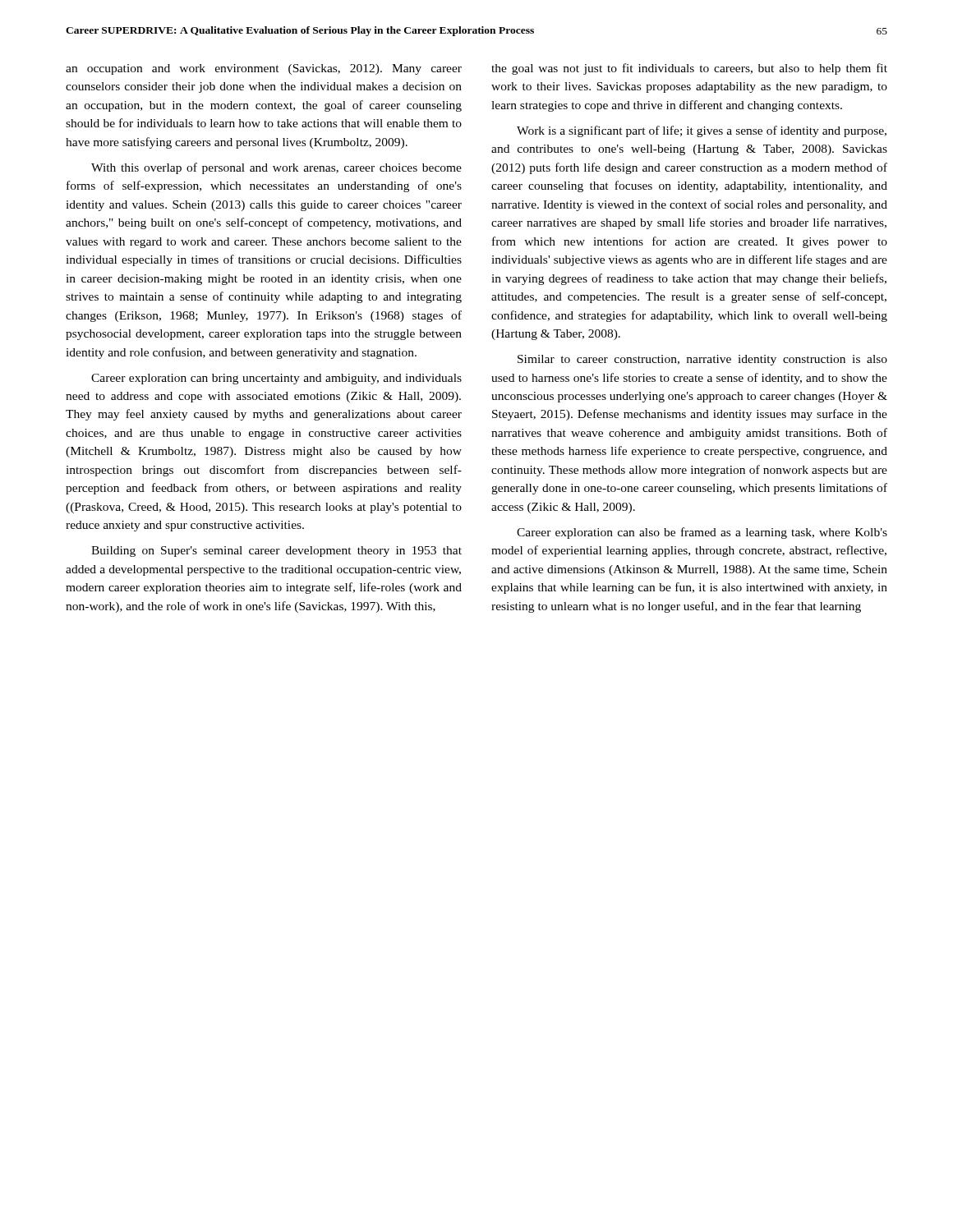Navigate to the element starting "an occupation and work"
The height and width of the screenshot is (1232, 953).
(264, 337)
